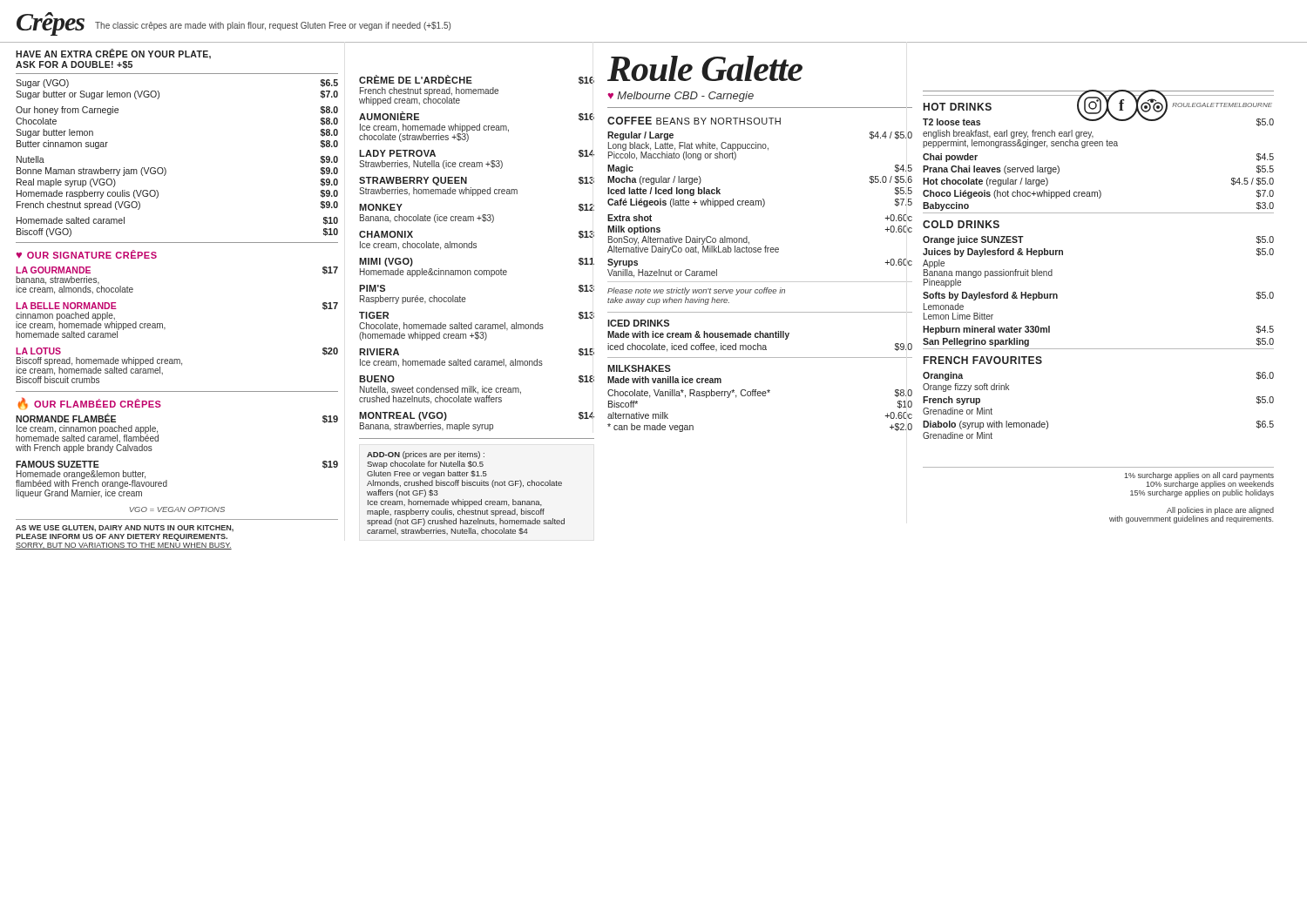The height and width of the screenshot is (924, 1307).
Task: Find the block starting "AS WE USE GLUTEN, DAIRY"
Action: (125, 536)
